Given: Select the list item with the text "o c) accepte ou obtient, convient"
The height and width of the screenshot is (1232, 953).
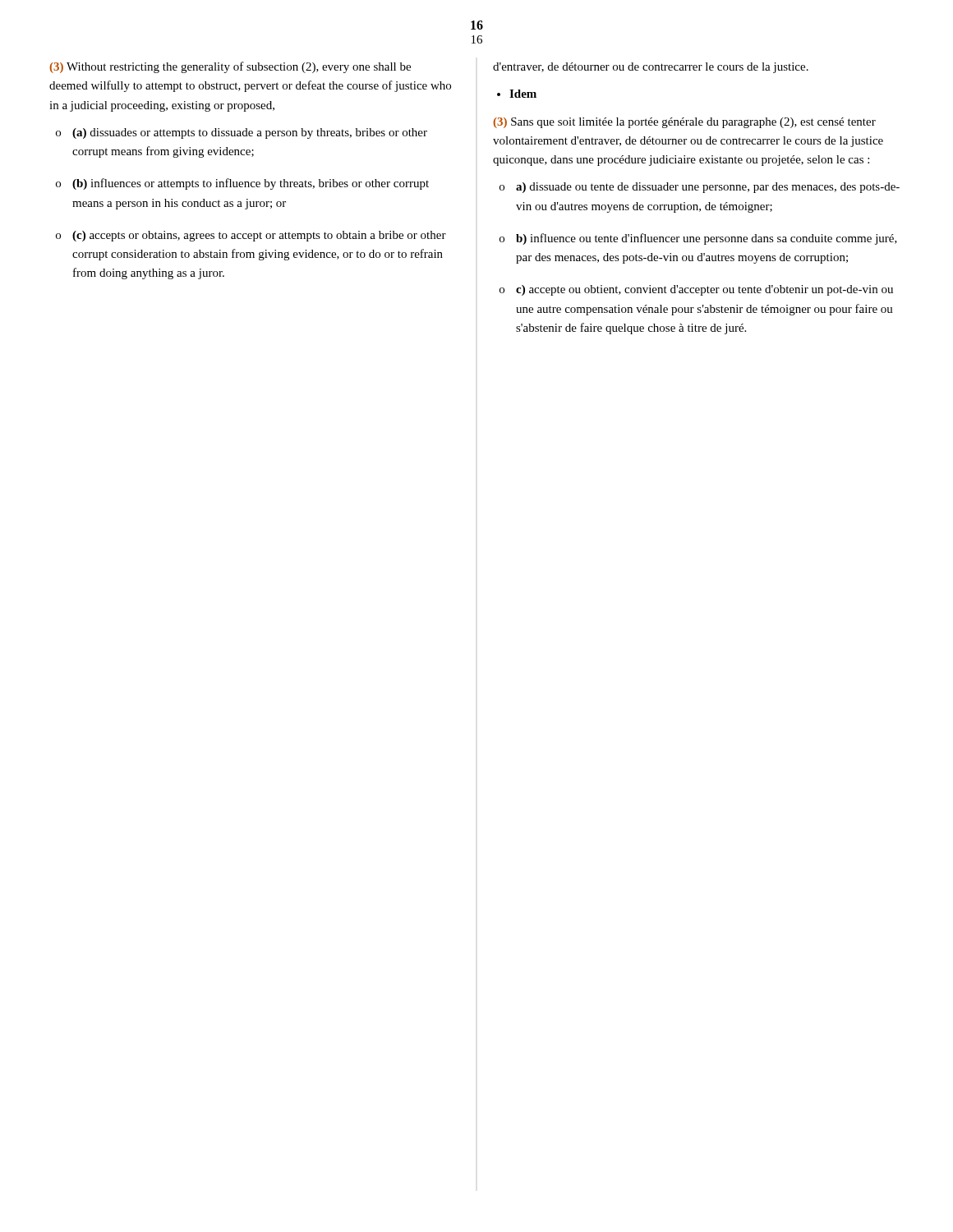Looking at the screenshot, I should [702, 309].
